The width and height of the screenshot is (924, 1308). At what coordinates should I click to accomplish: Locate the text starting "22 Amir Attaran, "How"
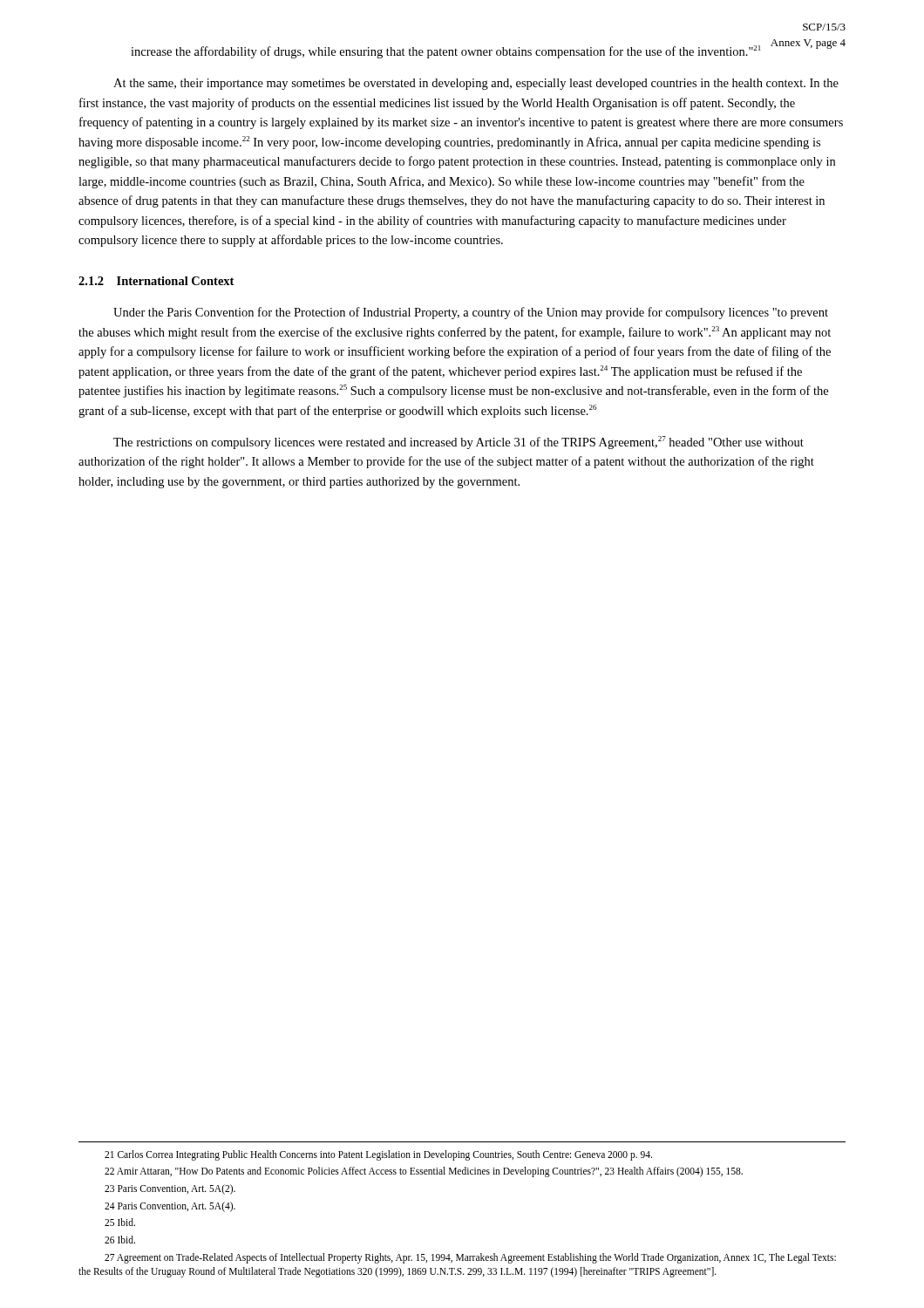point(424,1171)
